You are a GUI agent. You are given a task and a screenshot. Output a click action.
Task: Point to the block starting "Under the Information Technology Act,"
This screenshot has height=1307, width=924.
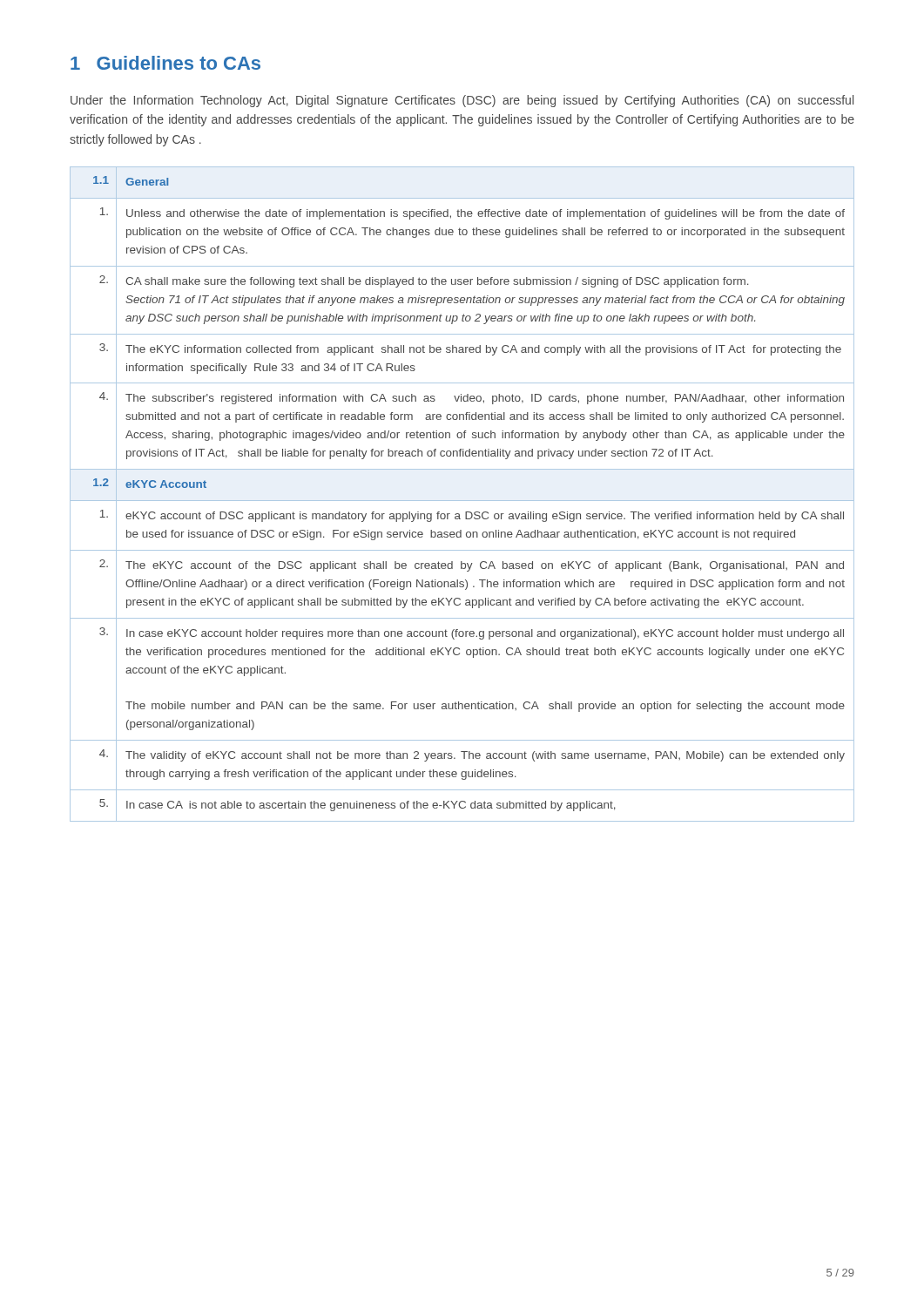tap(462, 120)
